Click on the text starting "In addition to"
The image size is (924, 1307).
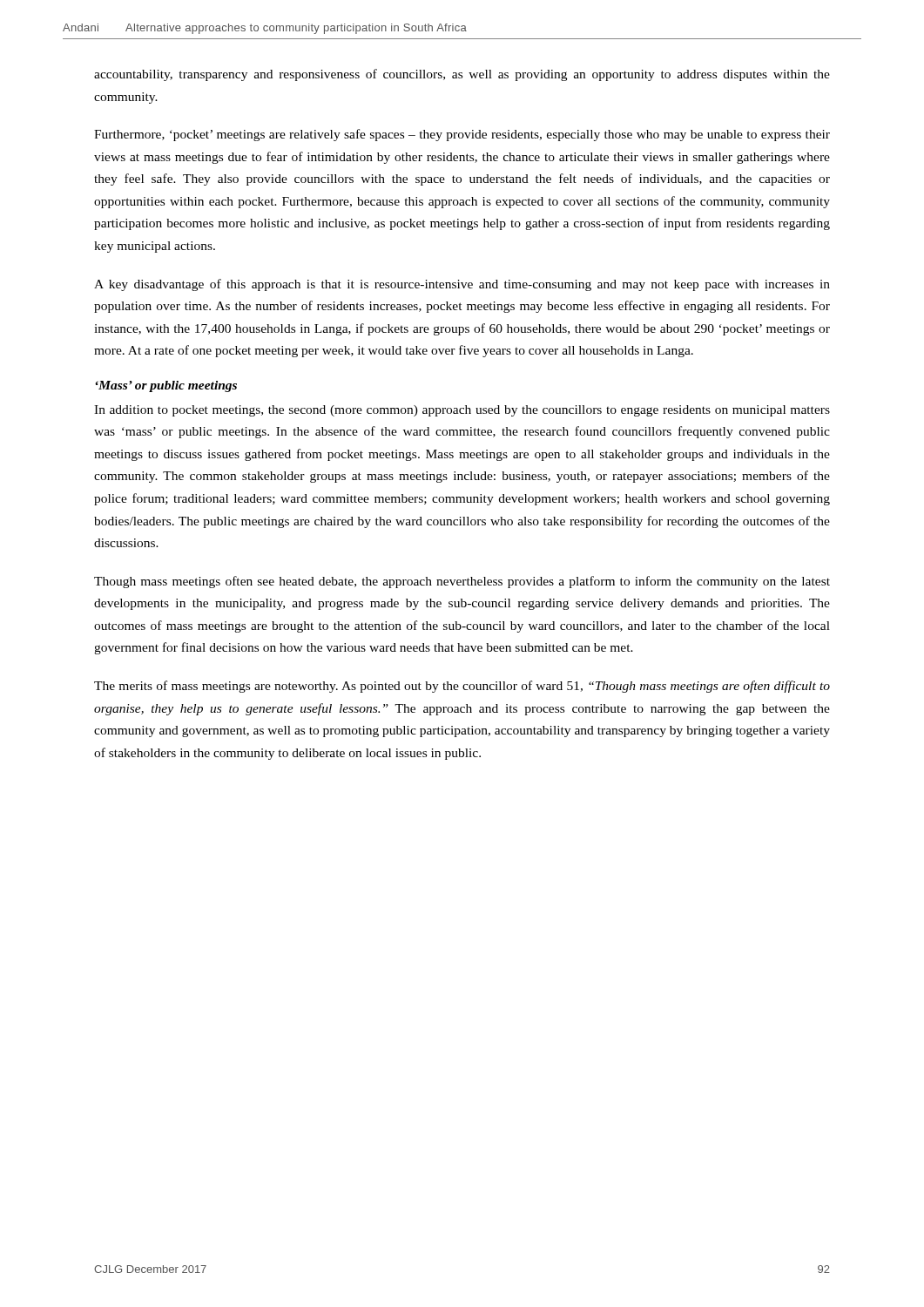(462, 476)
